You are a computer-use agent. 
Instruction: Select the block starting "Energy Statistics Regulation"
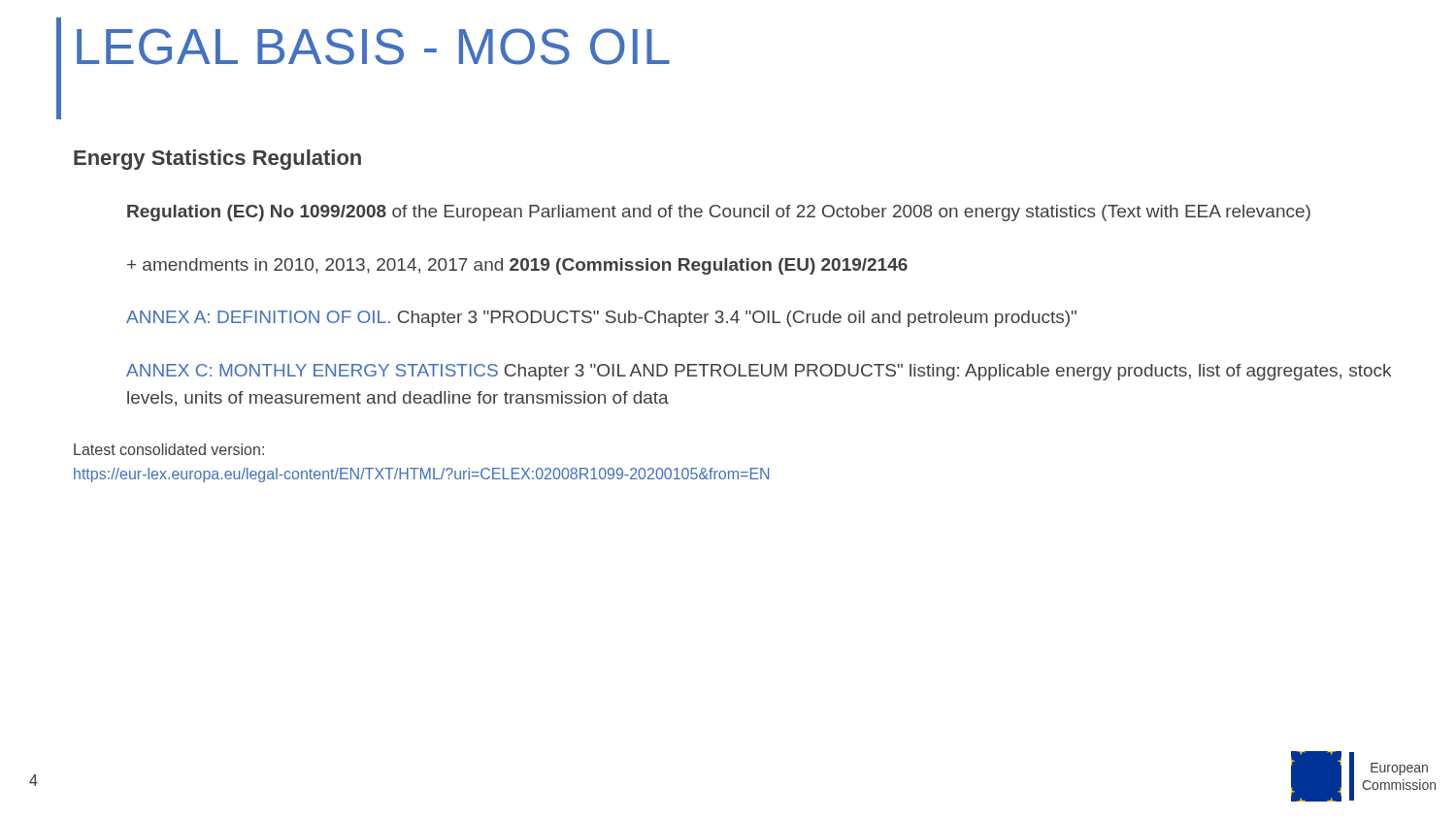218,158
